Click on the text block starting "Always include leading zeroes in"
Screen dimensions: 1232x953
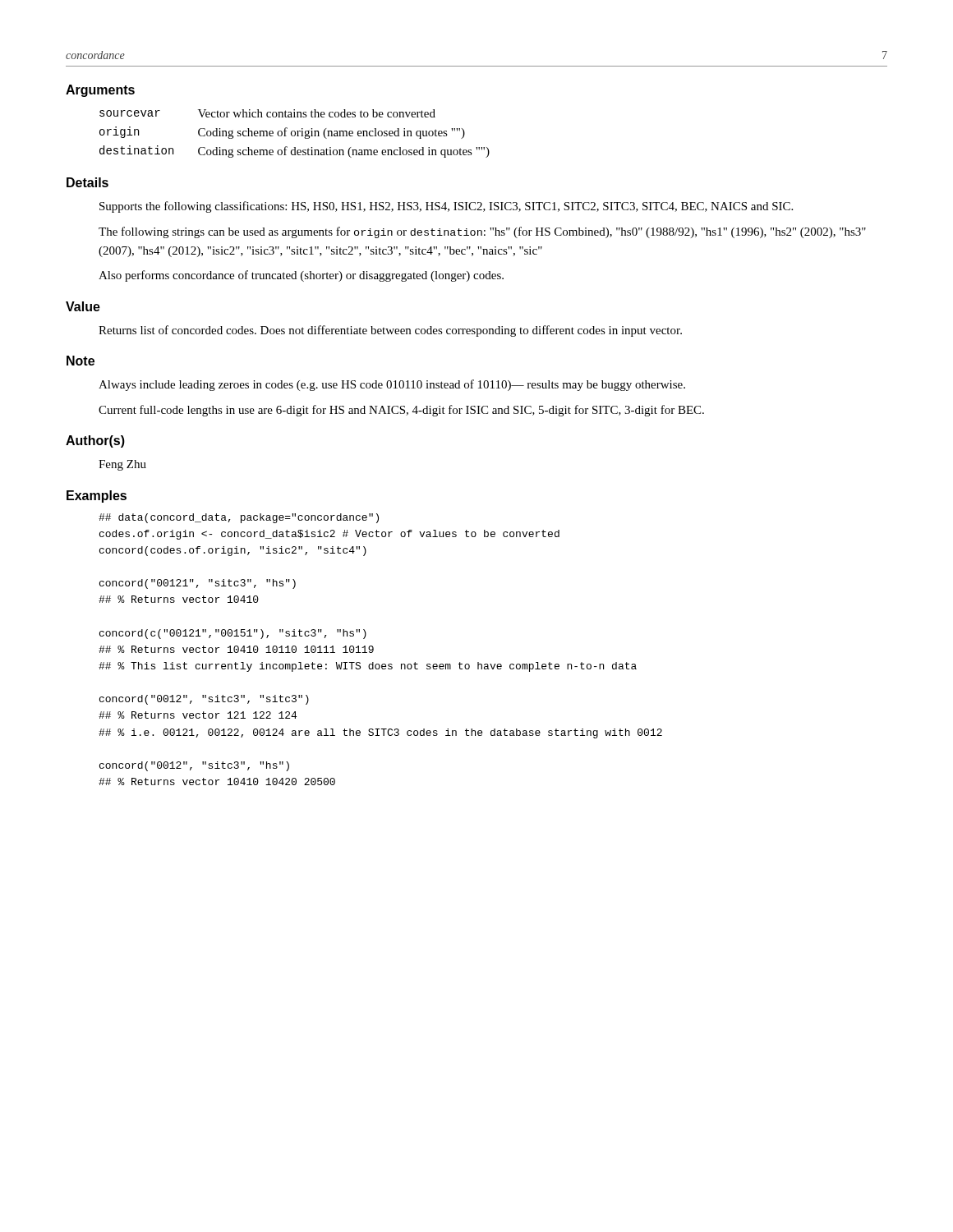click(493, 385)
